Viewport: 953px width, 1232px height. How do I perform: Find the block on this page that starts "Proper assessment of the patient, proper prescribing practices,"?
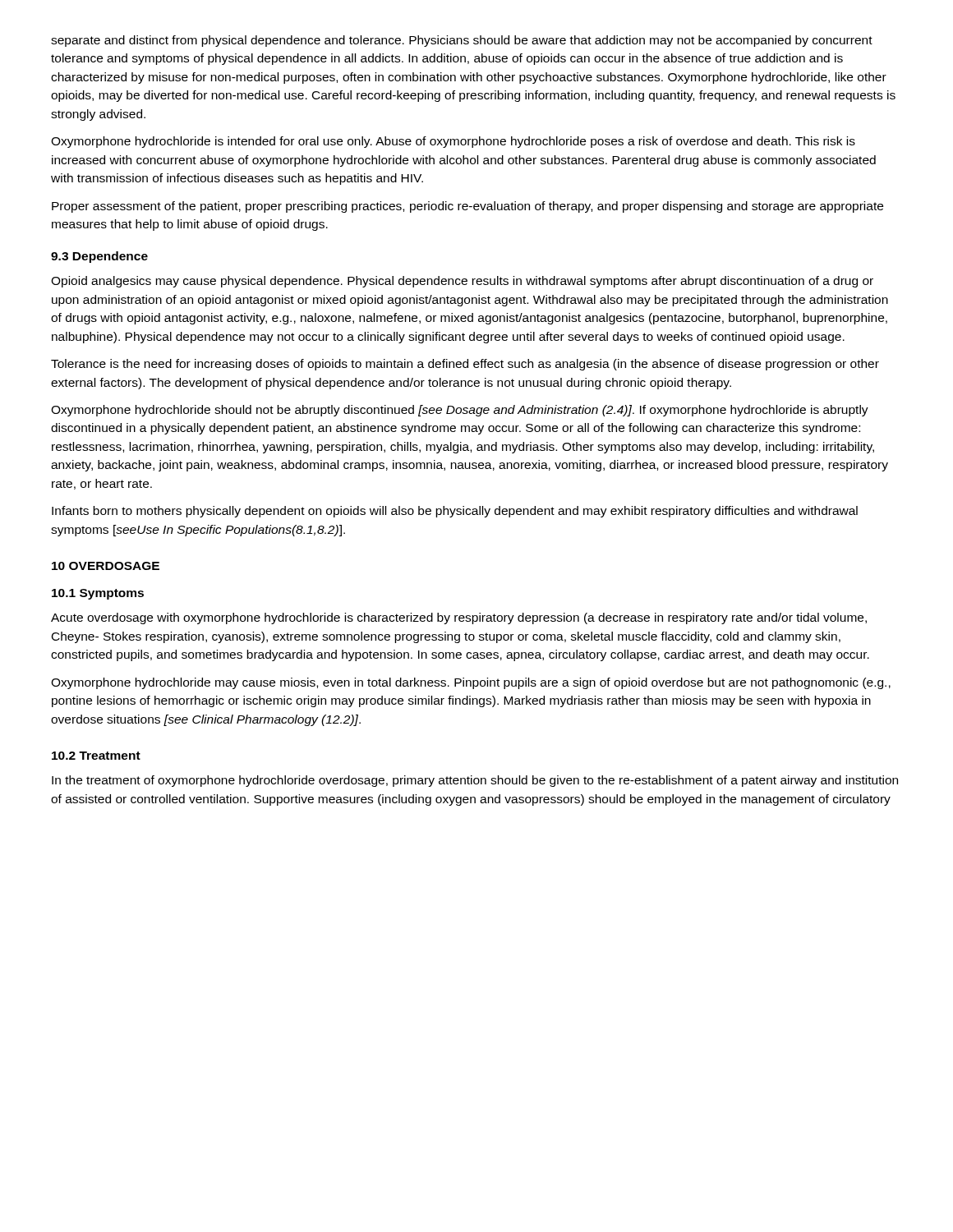point(467,215)
